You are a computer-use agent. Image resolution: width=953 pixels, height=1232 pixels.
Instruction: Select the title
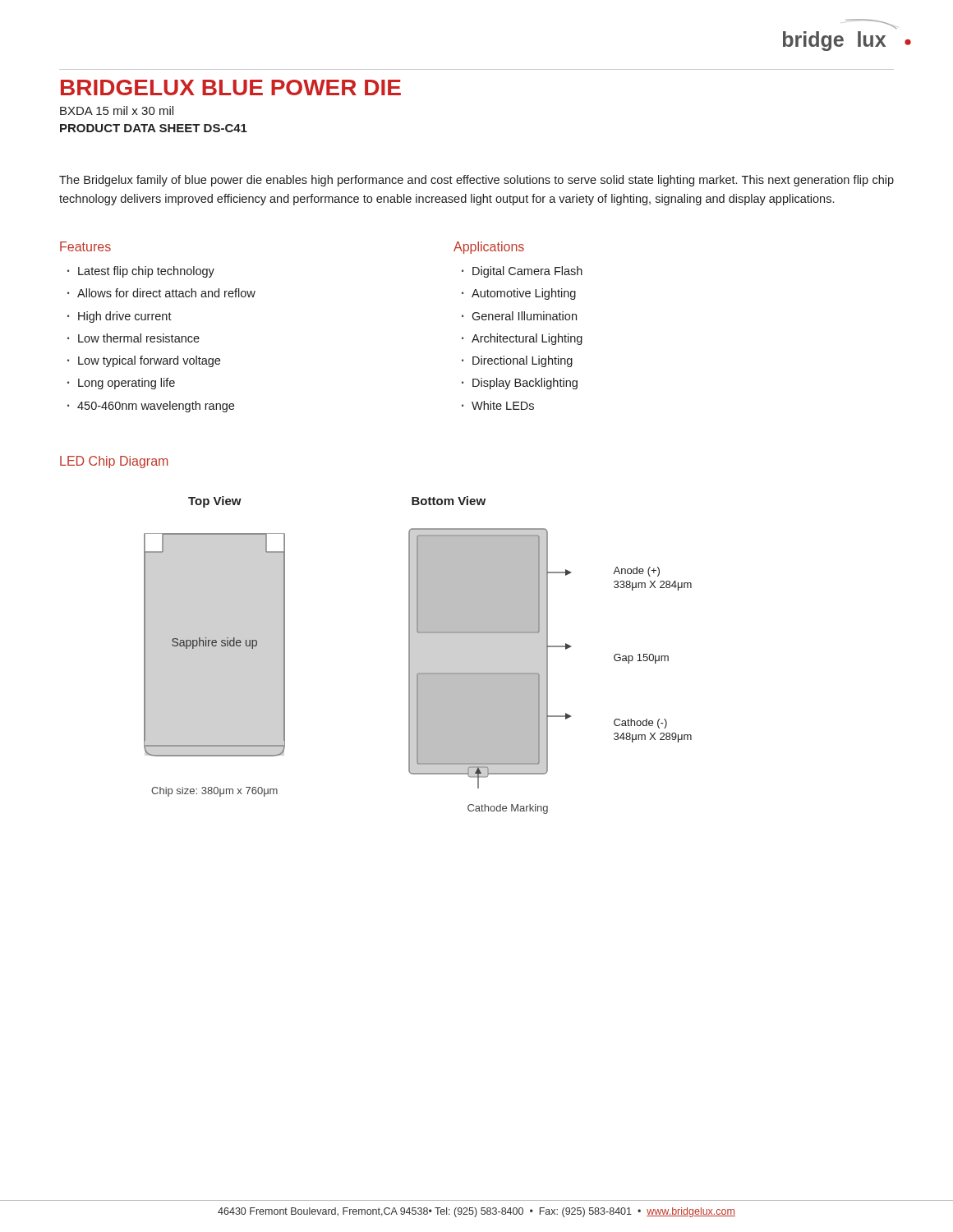point(230,87)
